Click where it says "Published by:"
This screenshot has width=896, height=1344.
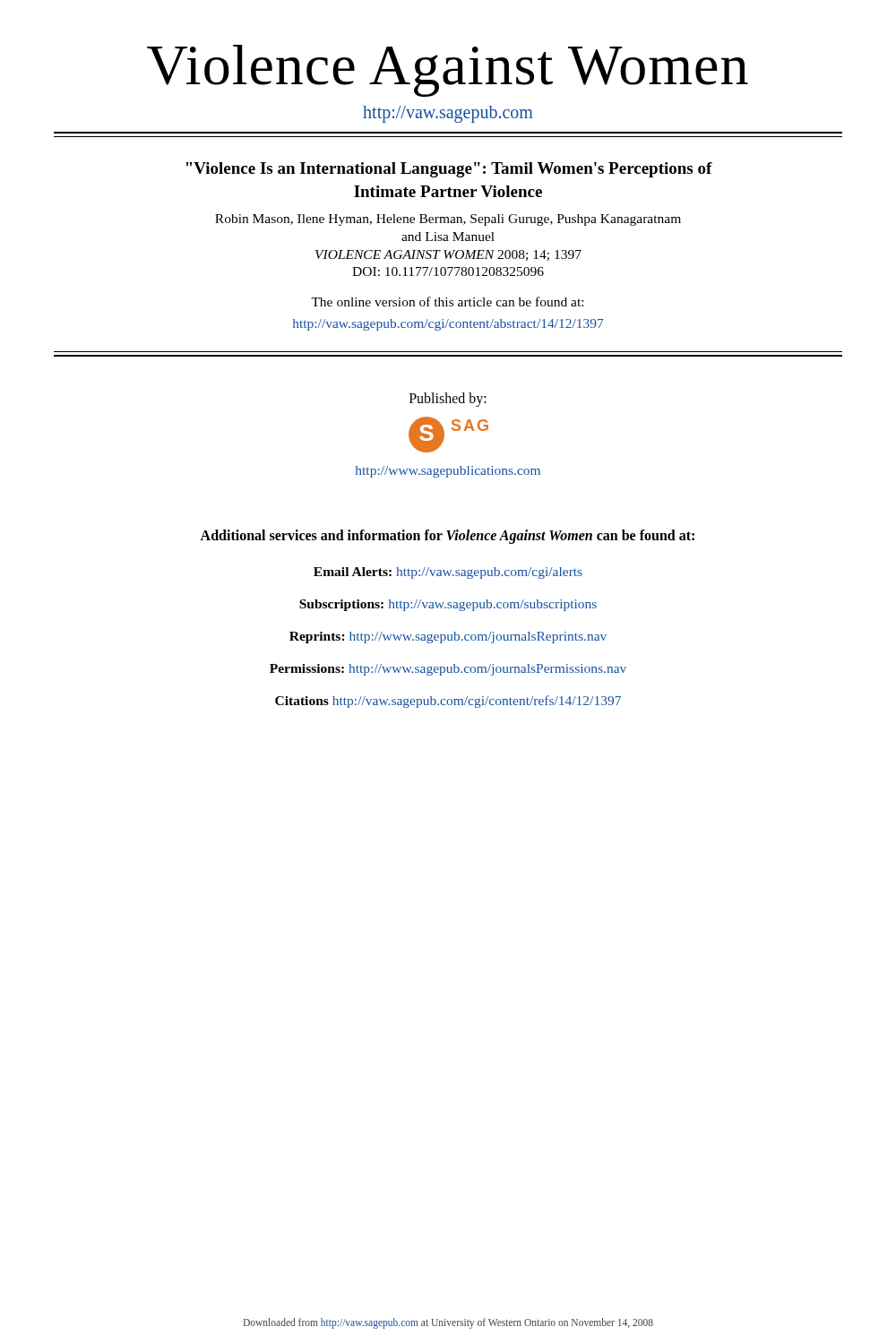click(448, 398)
